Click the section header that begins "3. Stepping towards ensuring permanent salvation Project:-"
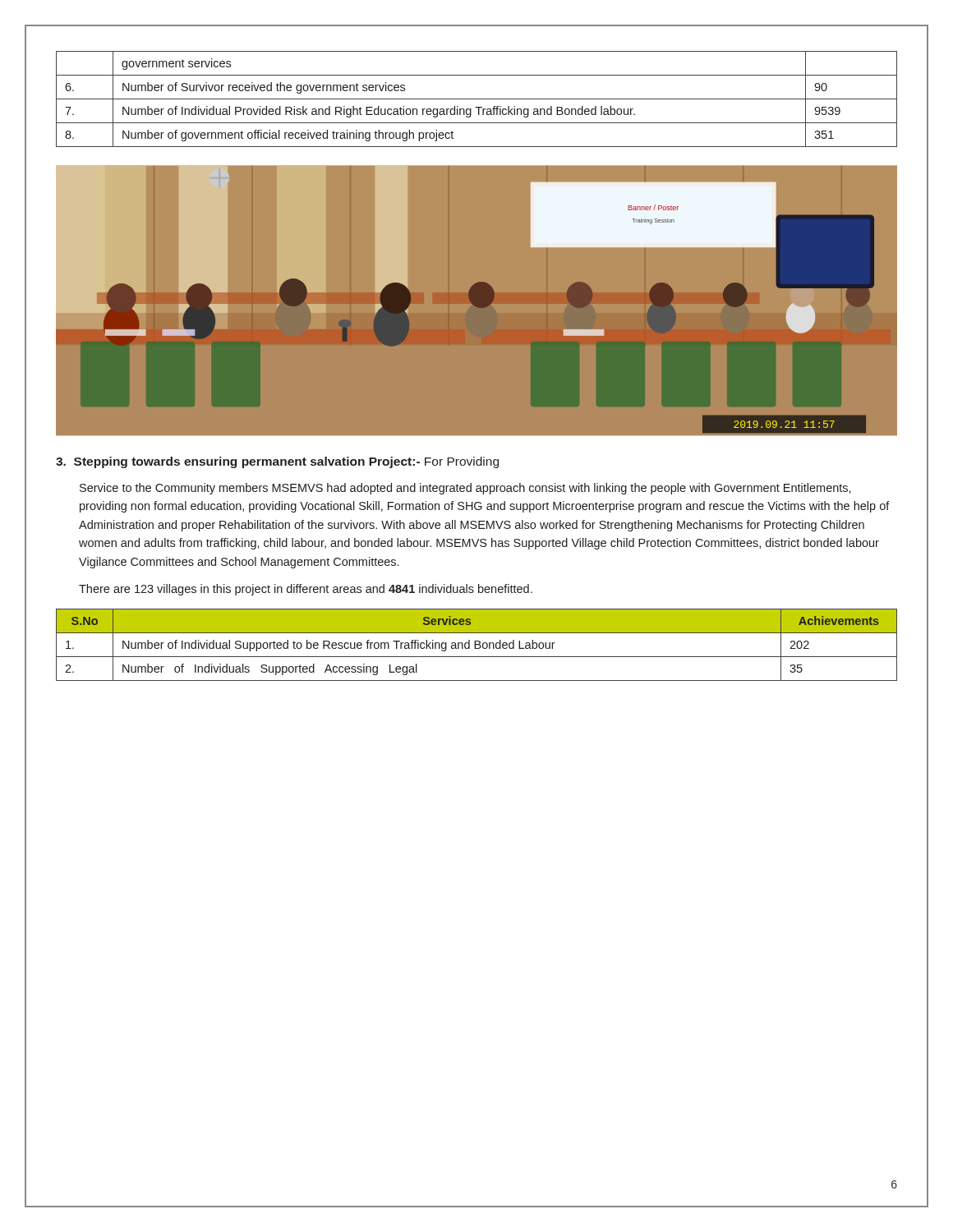This screenshot has width=953, height=1232. 278,461
